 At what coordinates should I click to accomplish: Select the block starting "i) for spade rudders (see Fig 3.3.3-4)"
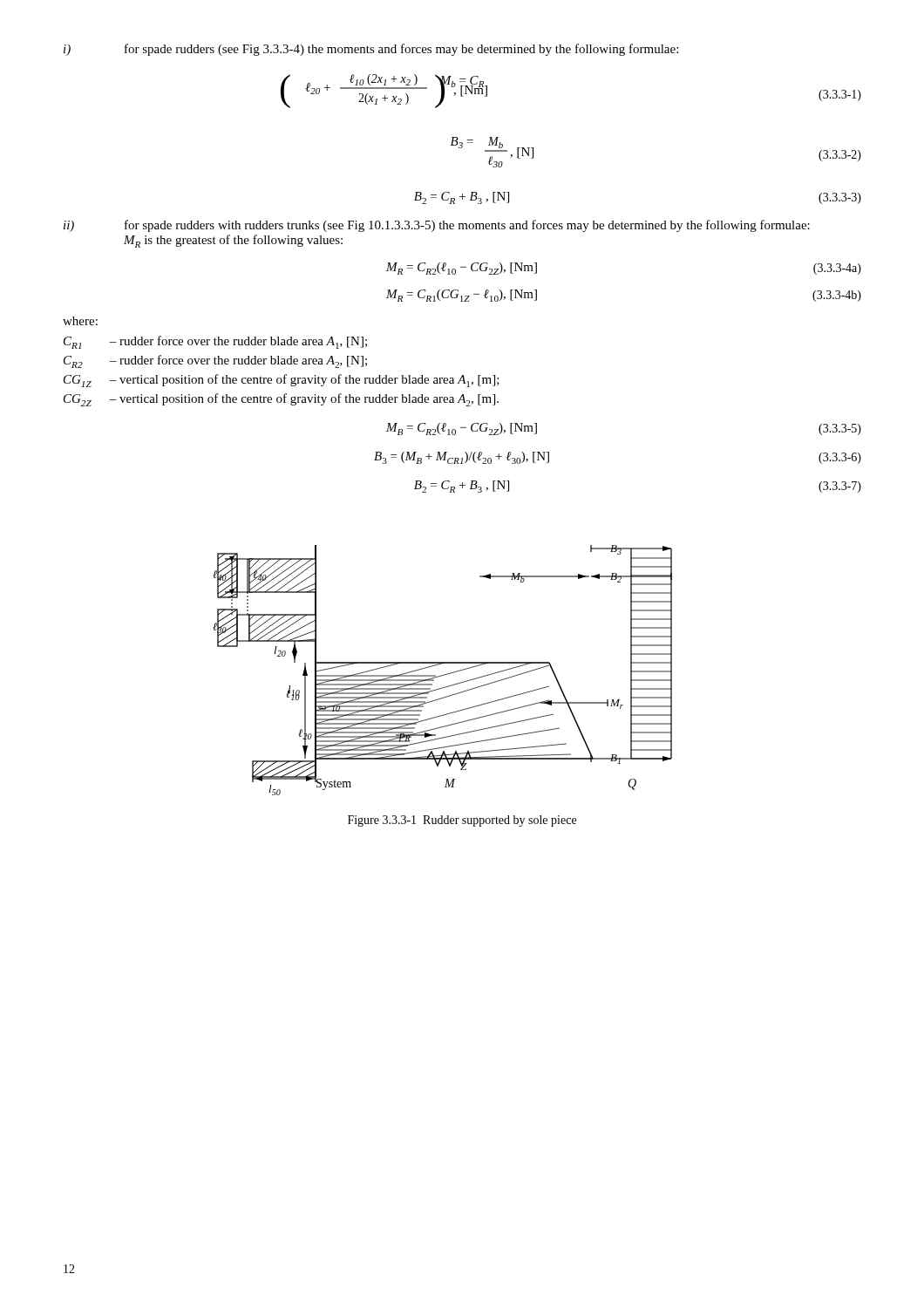point(371,49)
